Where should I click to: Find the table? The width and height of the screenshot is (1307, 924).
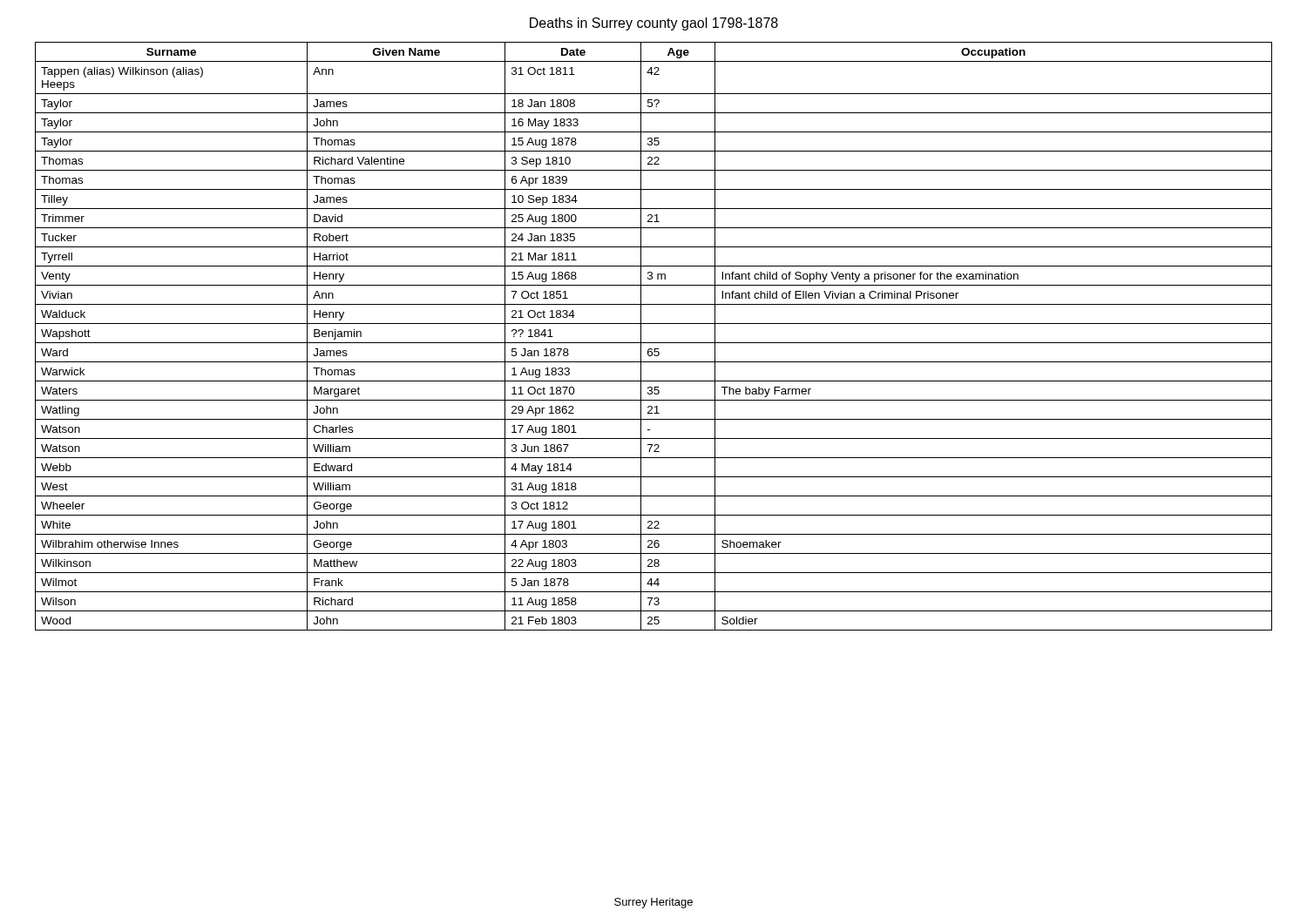(654, 336)
